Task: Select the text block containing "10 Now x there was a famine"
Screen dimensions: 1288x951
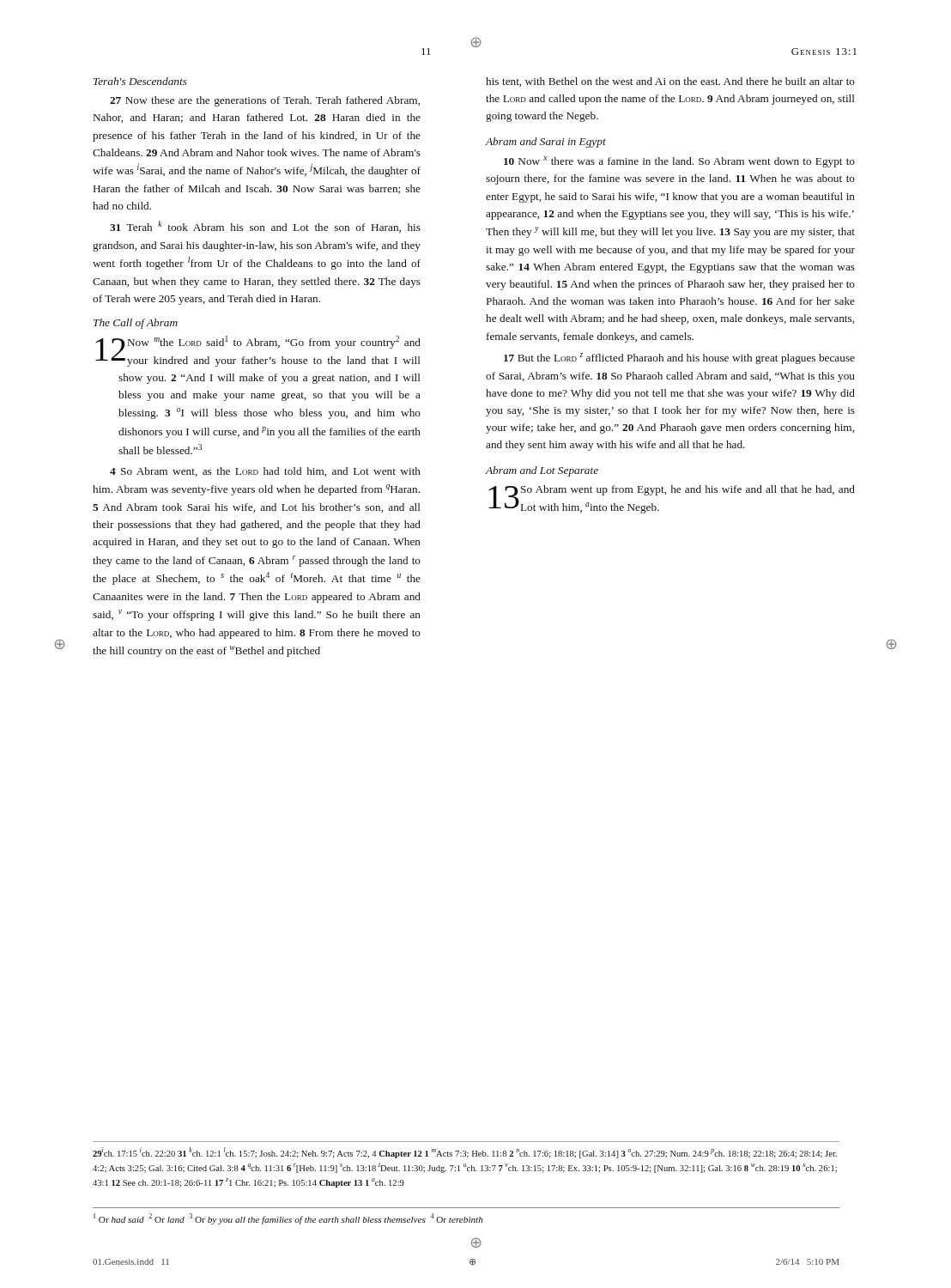Action: click(670, 248)
